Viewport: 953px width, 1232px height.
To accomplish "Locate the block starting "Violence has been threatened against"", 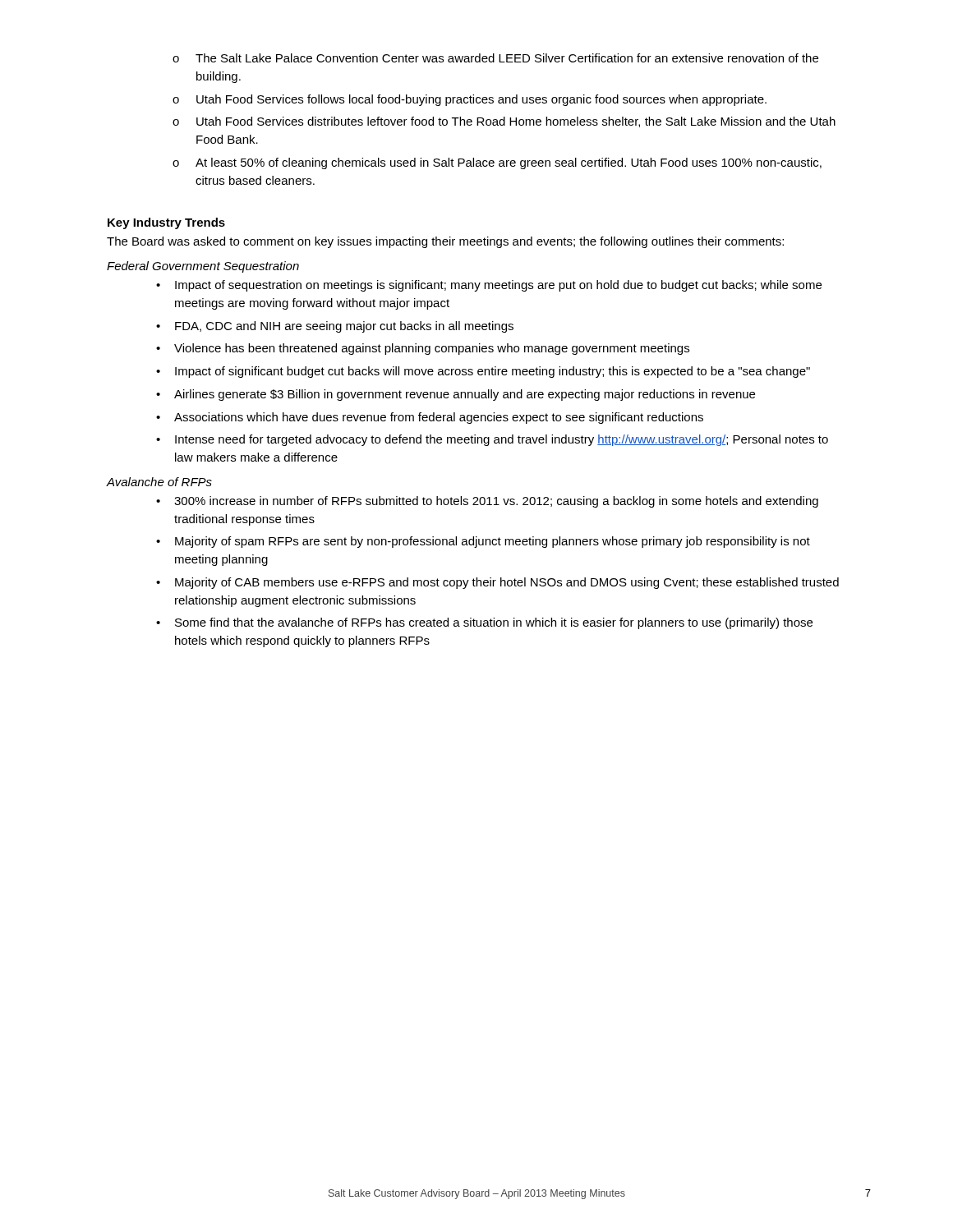I will coord(432,348).
